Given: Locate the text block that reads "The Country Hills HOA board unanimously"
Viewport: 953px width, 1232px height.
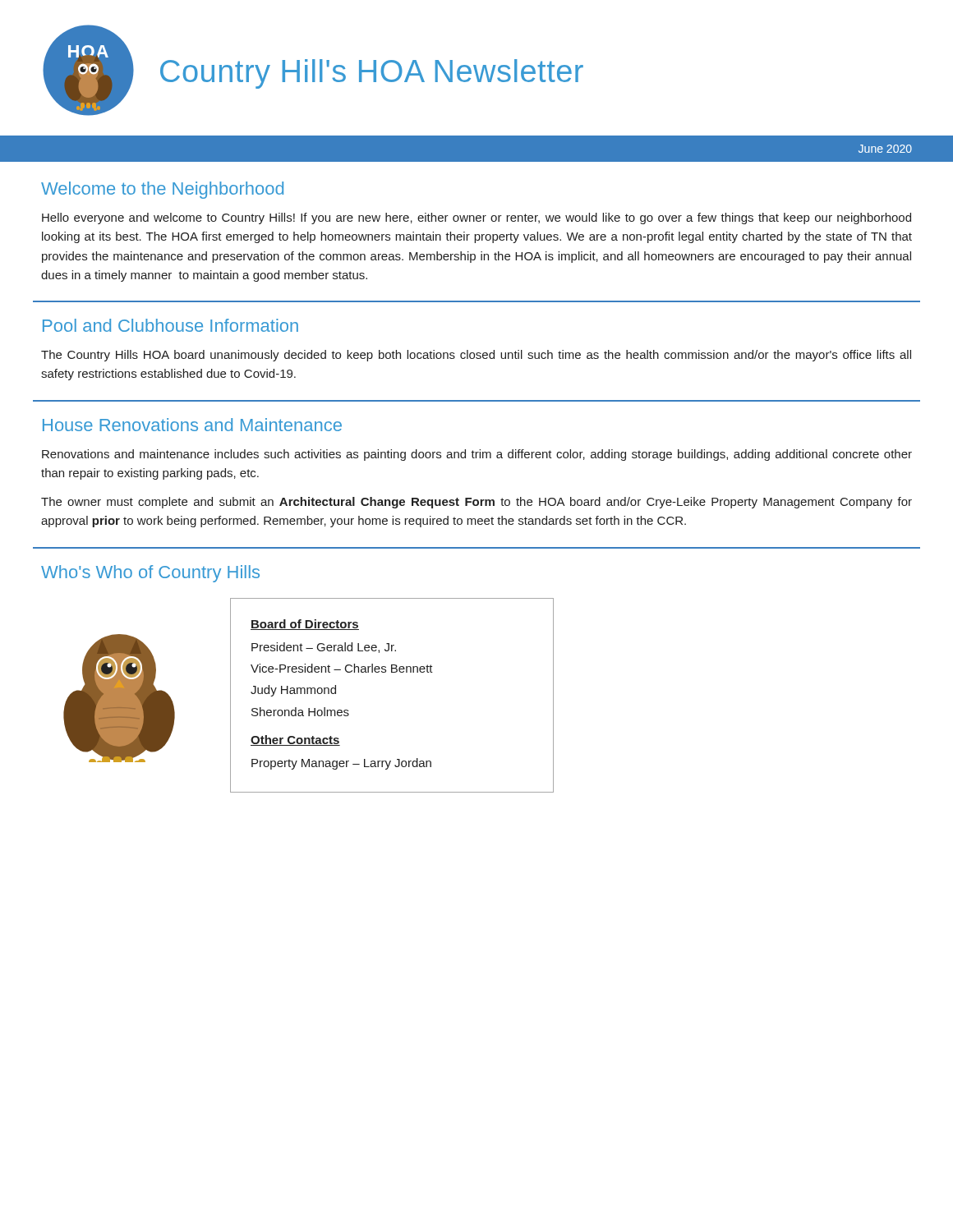Looking at the screenshot, I should click(476, 364).
